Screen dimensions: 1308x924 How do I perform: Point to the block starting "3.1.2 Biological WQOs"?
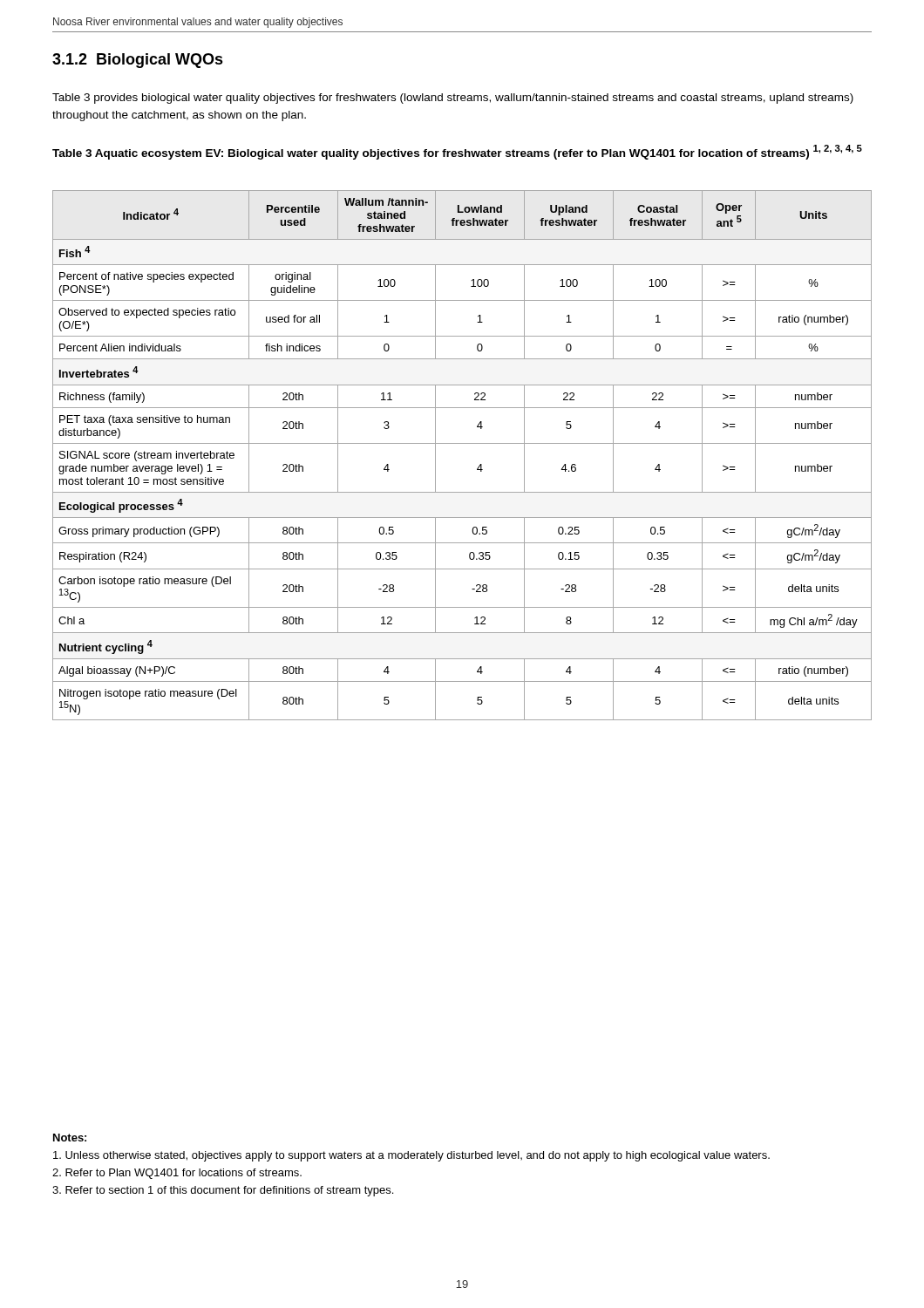coord(138,59)
